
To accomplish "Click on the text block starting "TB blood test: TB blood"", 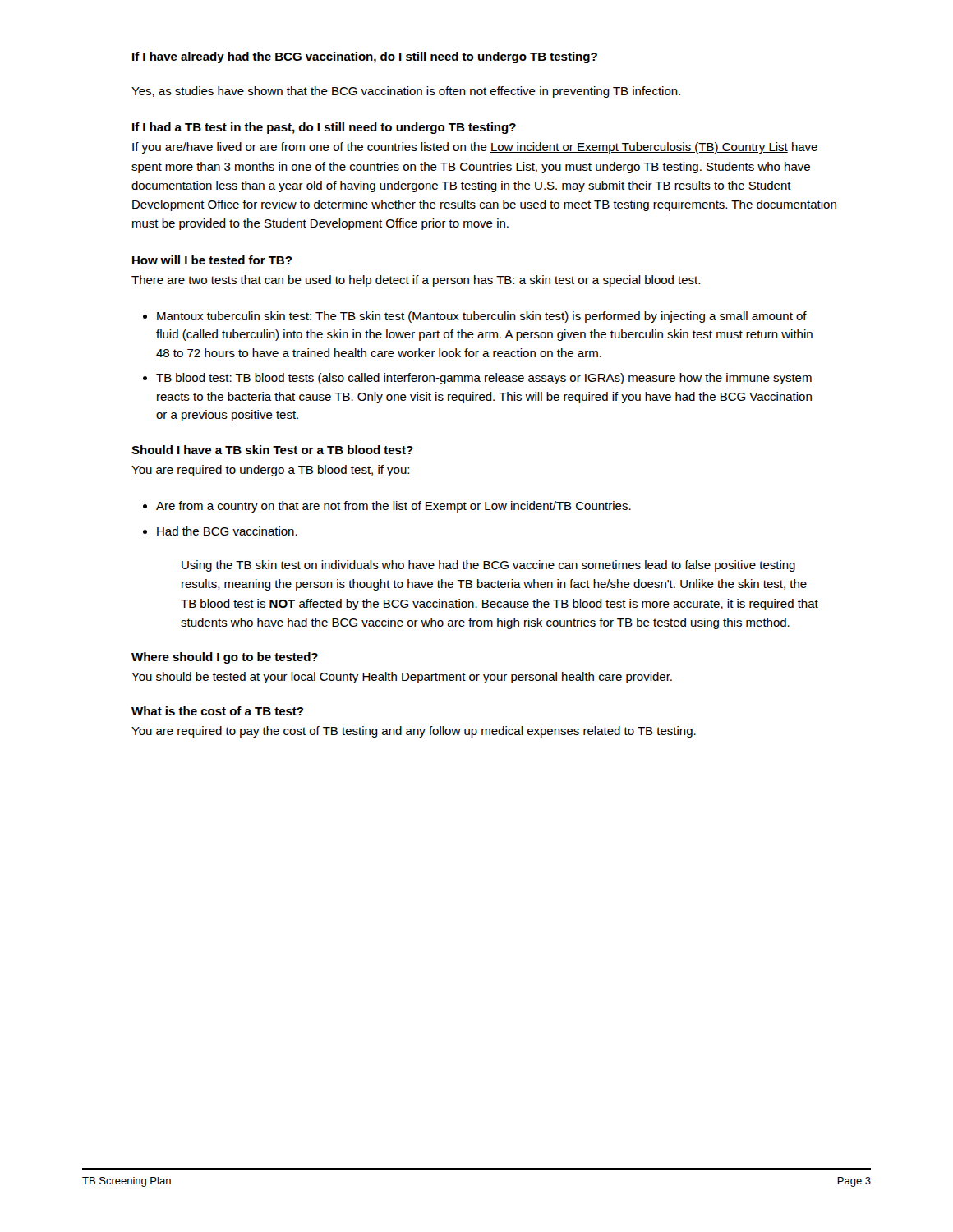I will [x=484, y=396].
